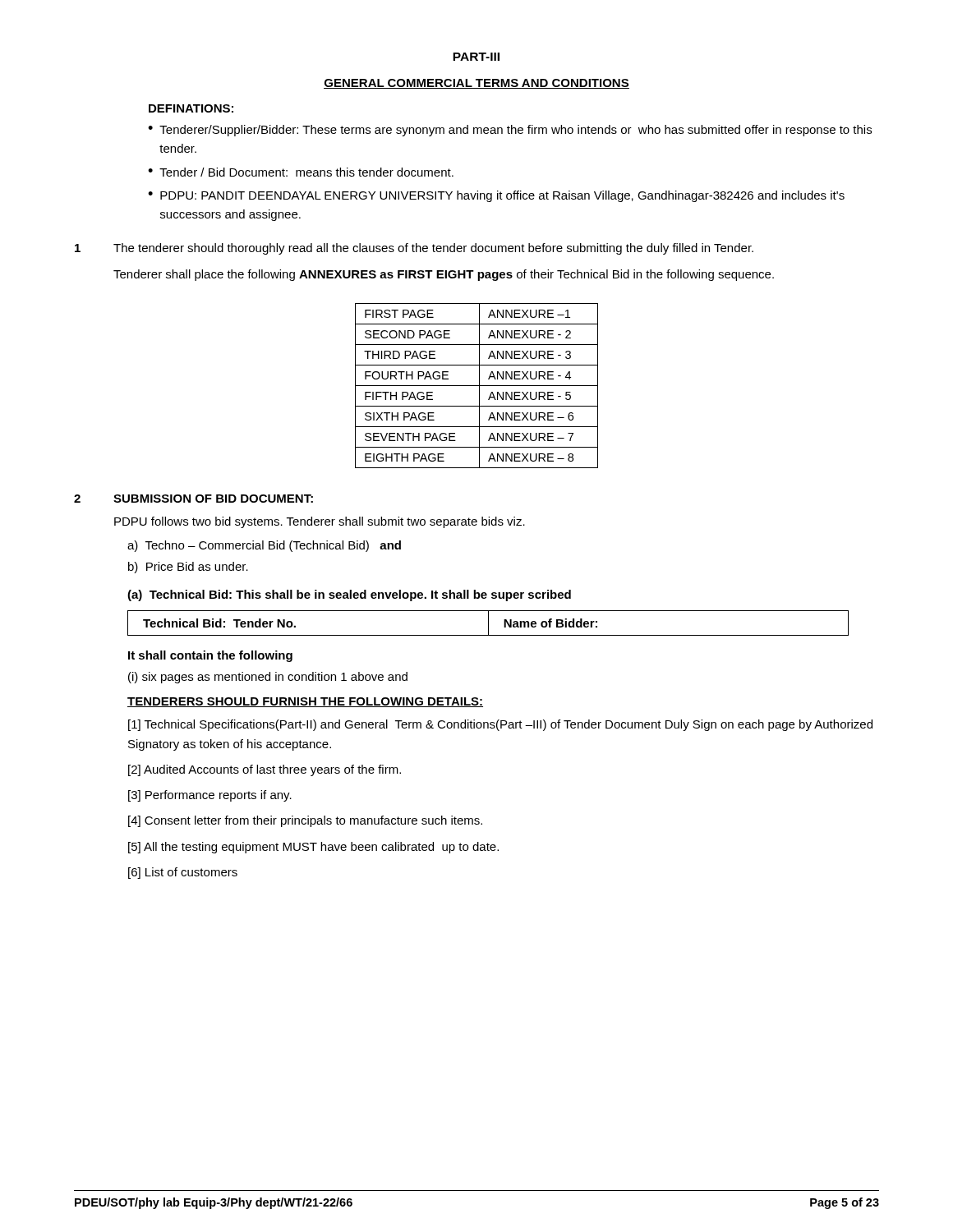Locate the text block starting "• Tender / Bid Document: means"
Viewport: 953px width, 1232px height.
point(301,172)
